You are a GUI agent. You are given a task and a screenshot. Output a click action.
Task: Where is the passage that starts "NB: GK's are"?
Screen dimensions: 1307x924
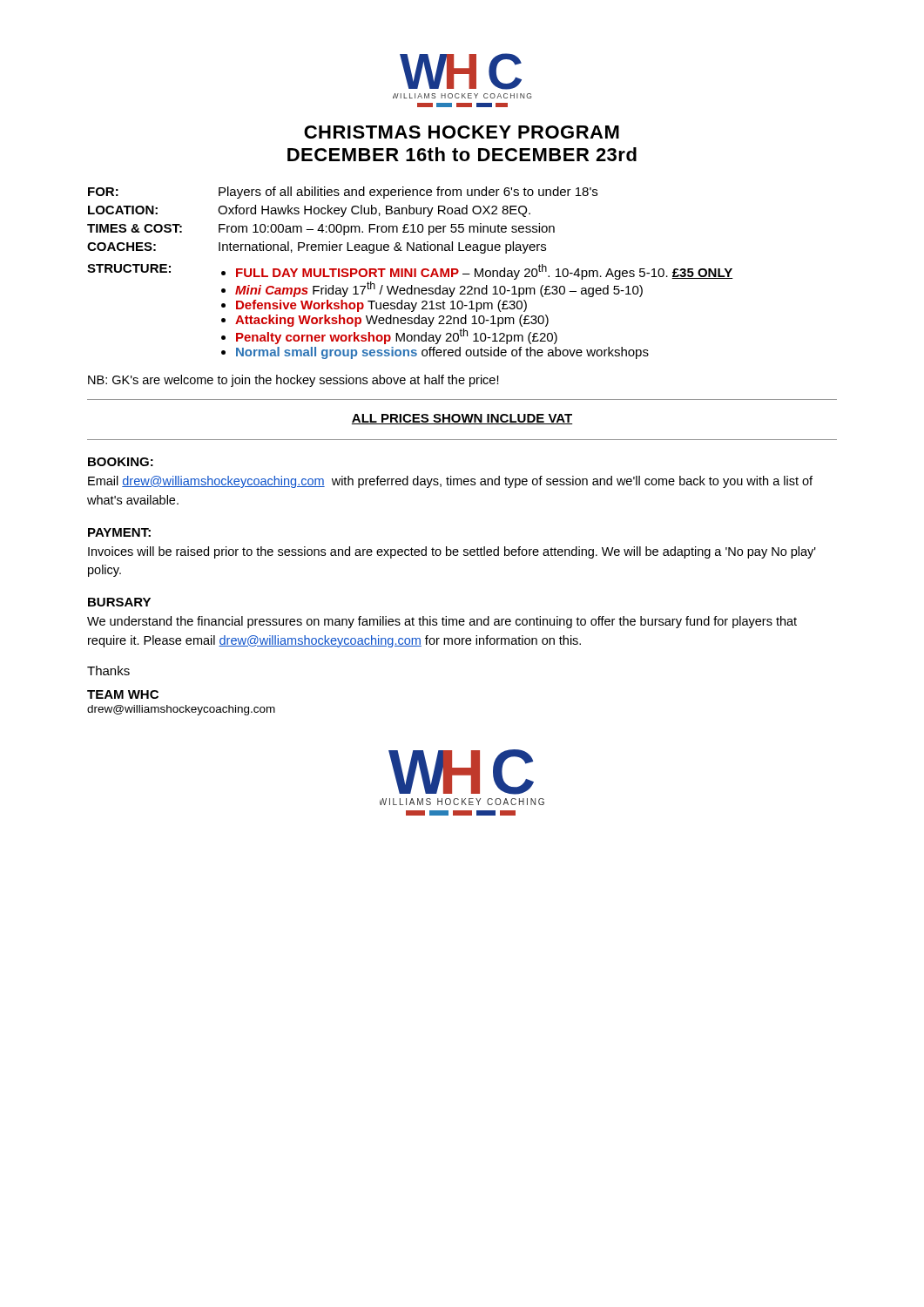(x=293, y=380)
